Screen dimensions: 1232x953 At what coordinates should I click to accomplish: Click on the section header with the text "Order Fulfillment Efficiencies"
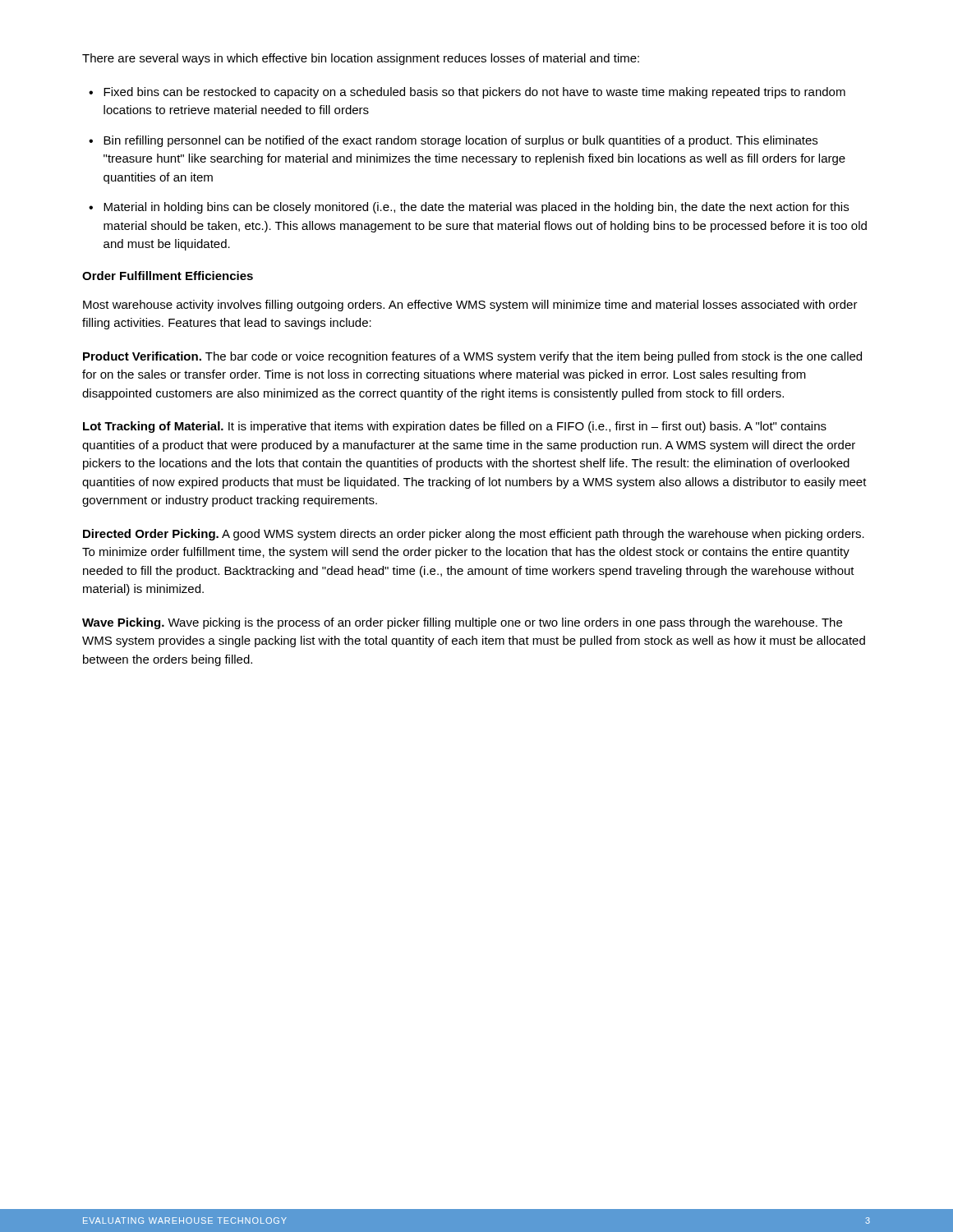[x=168, y=275]
